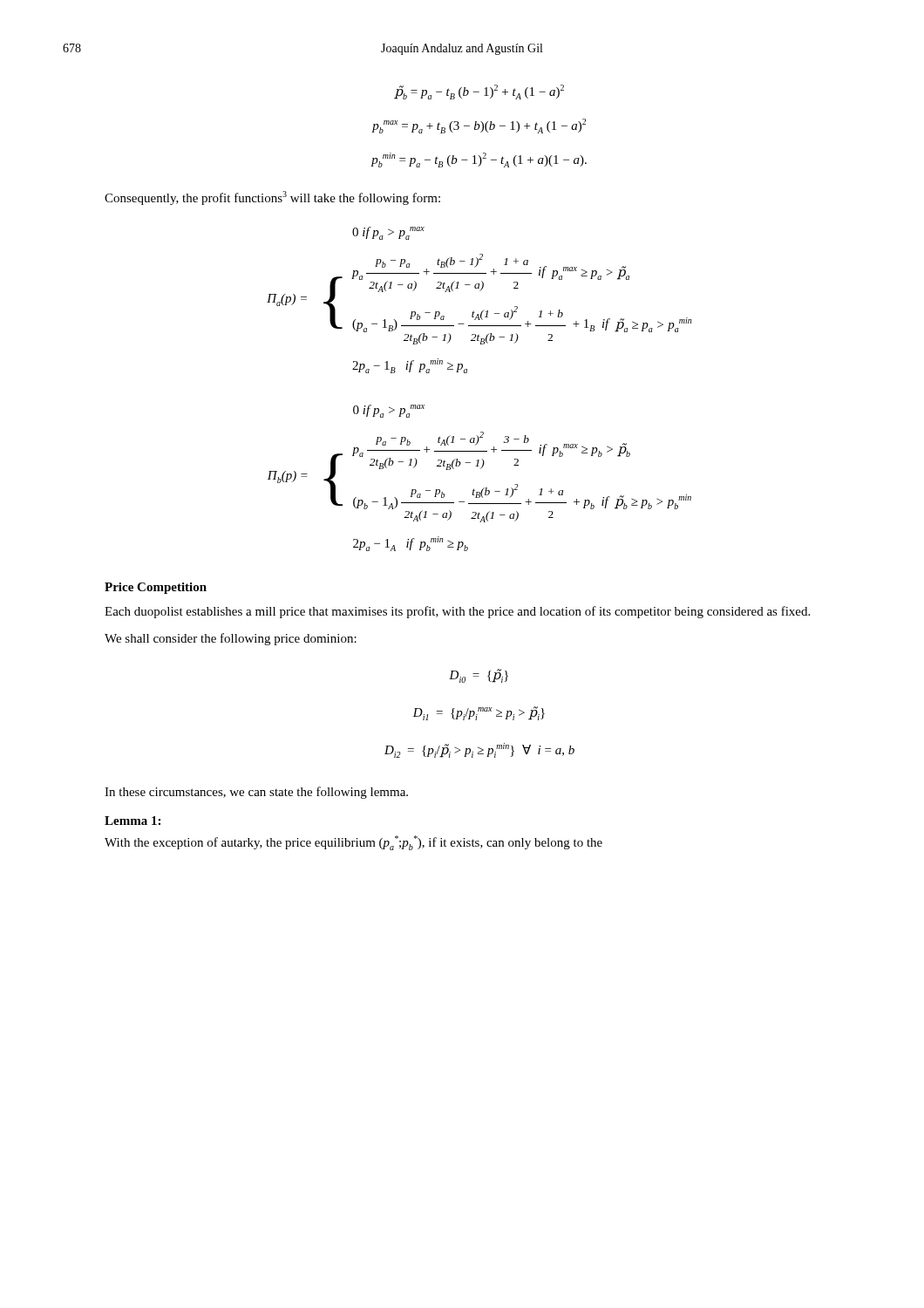924x1308 pixels.
Task: Navigate to the passage starting "Πa(p) = { 0 if"
Action: tap(479, 299)
